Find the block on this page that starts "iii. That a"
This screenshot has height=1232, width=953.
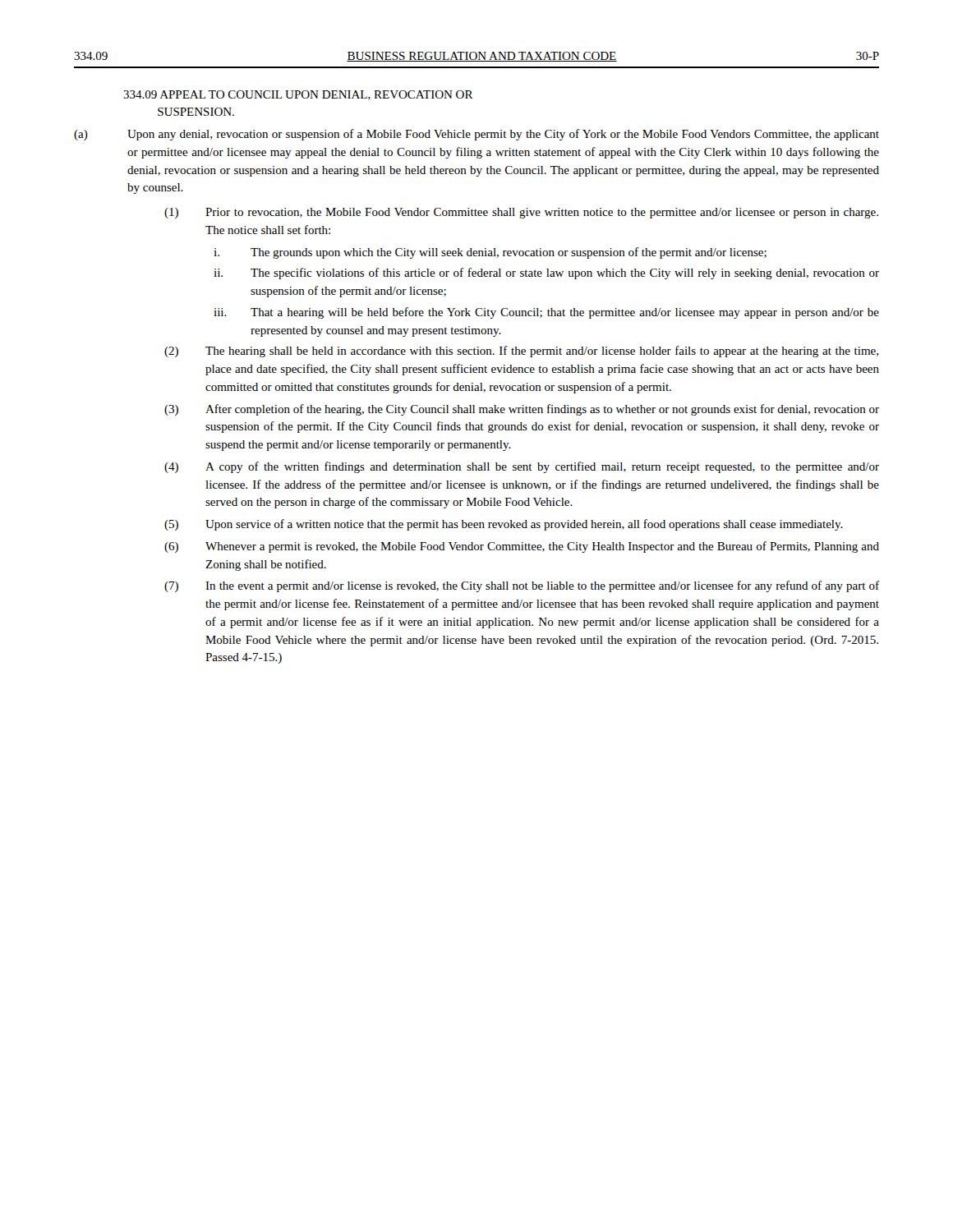[546, 322]
